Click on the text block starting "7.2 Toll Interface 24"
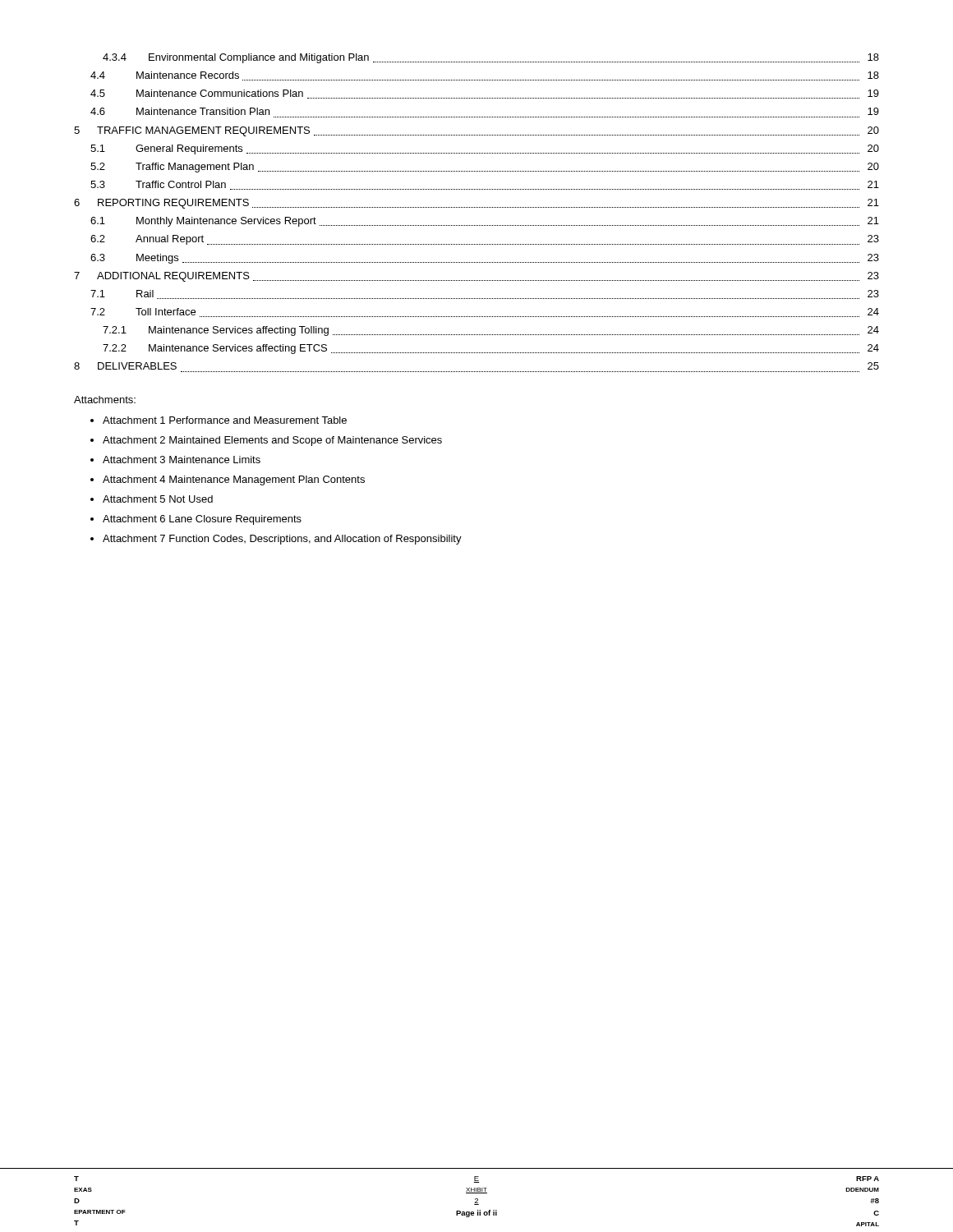Screen dimensions: 1232x953 tap(476, 312)
